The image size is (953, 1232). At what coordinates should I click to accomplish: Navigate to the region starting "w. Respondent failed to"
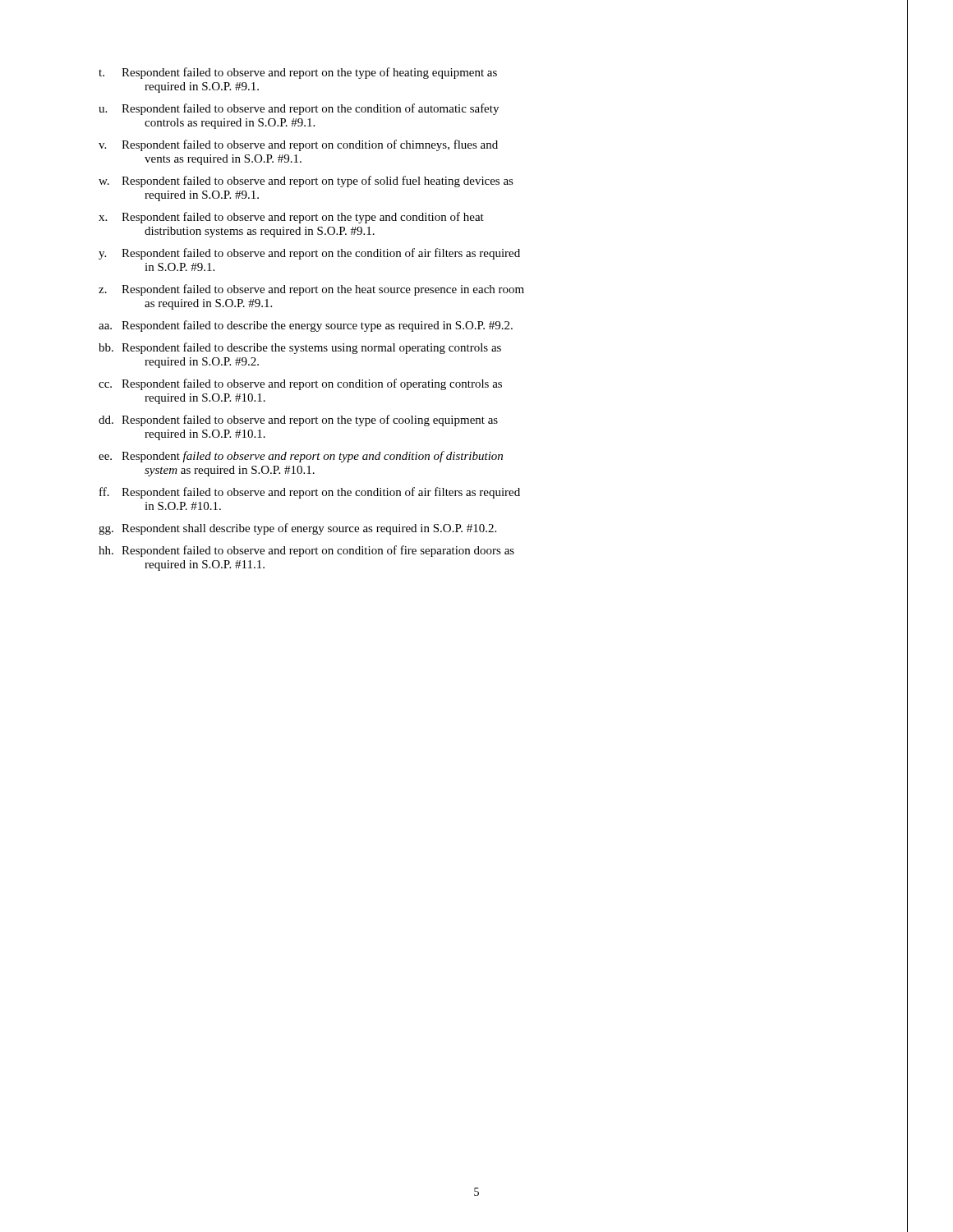pyautogui.click(x=501, y=188)
